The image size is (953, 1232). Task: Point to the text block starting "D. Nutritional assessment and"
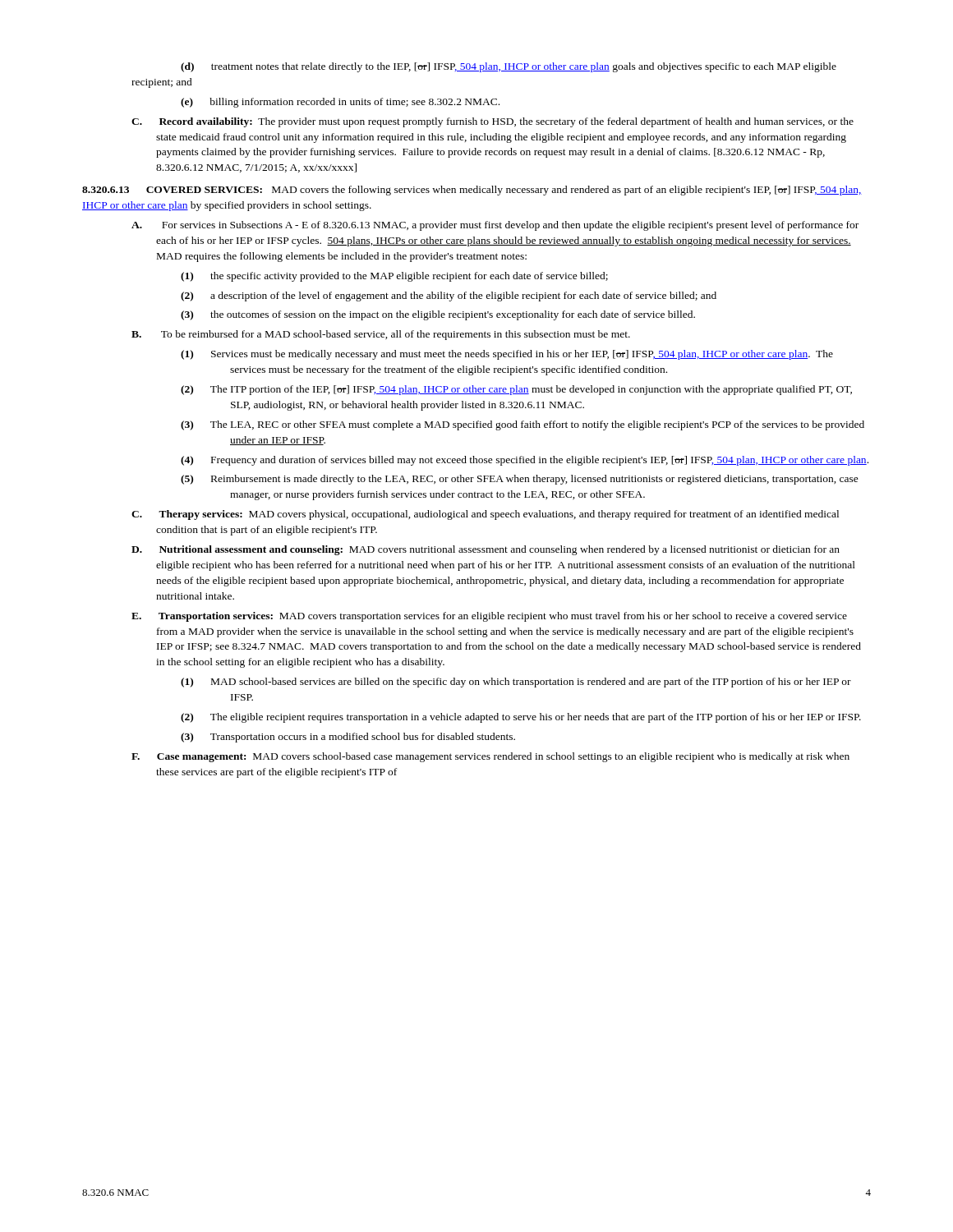point(489,573)
